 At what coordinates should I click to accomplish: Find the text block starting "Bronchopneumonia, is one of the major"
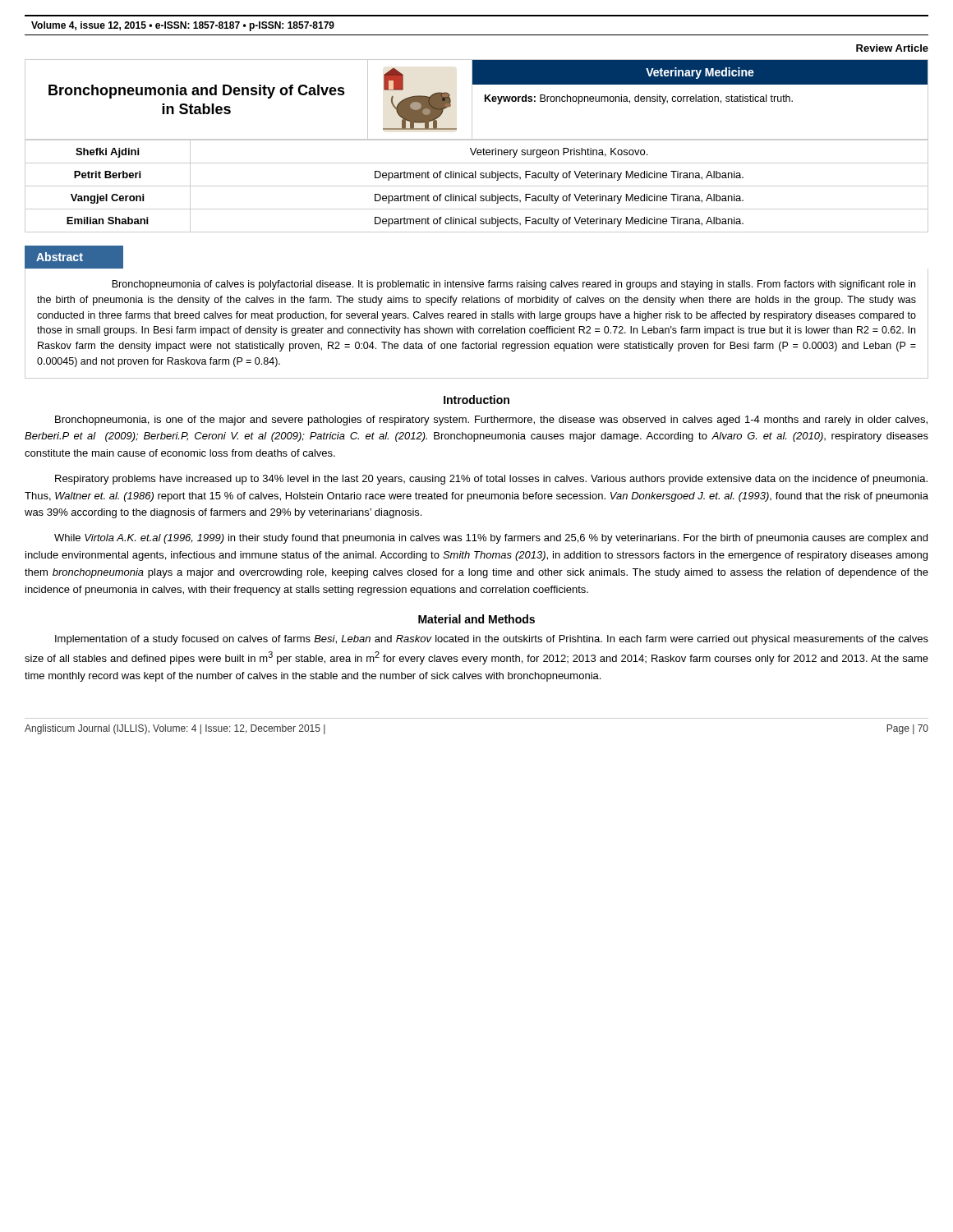pos(476,436)
